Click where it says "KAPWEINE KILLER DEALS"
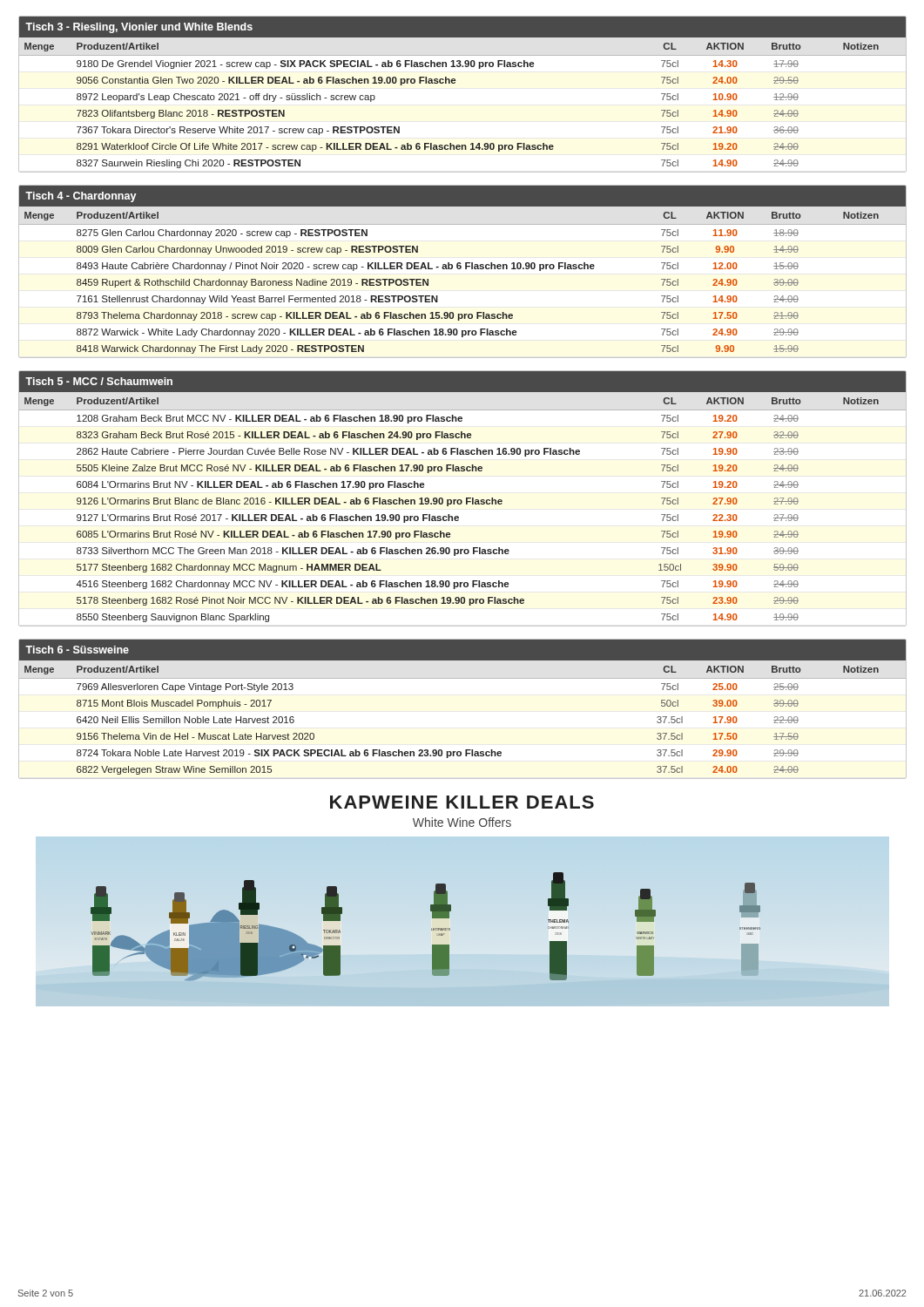The image size is (924, 1307). pos(462,802)
